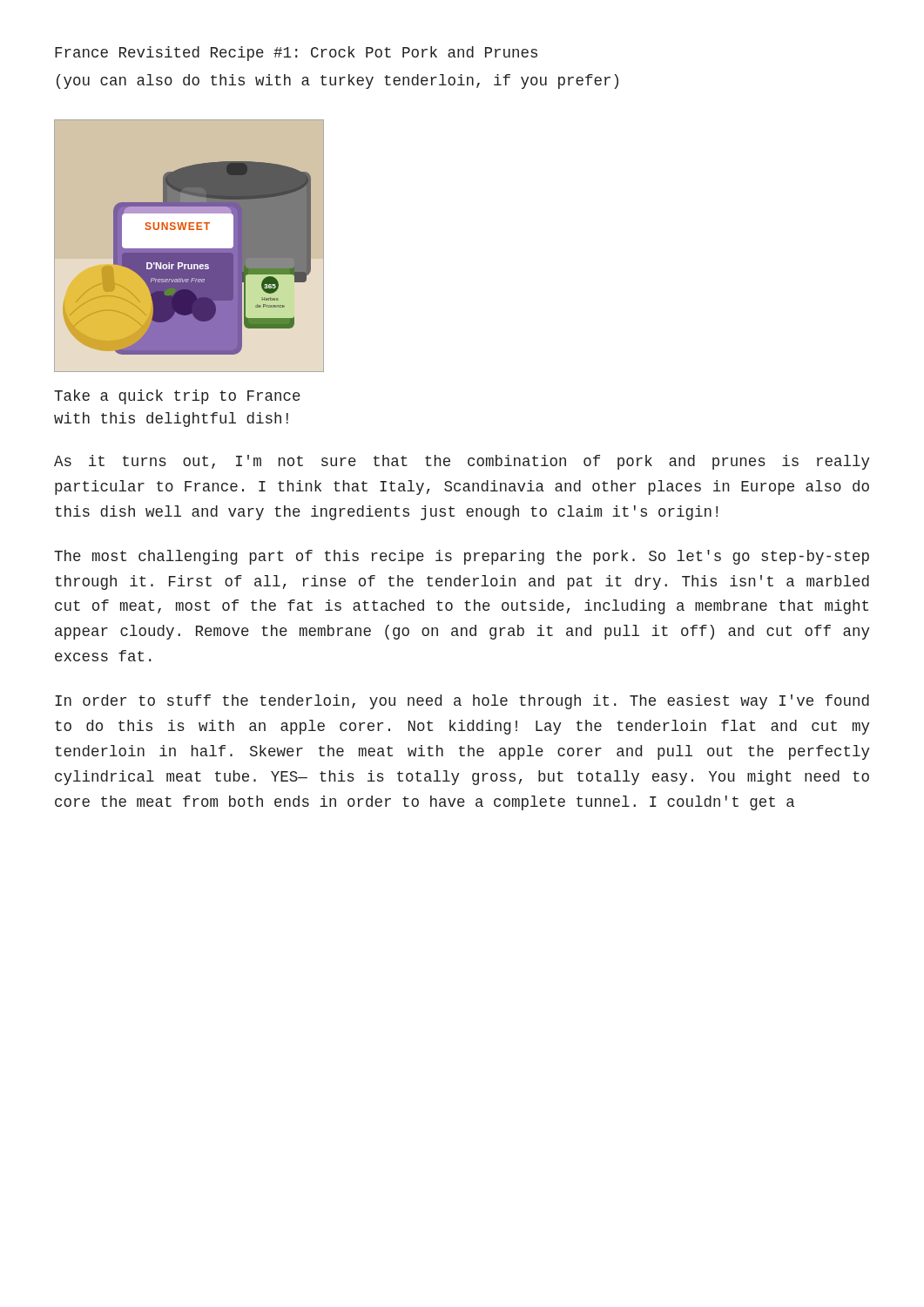
Task: Find the title on this page that starts "France Revisited Recipe #1: Crock Pot Pork"
Action: pyautogui.click(x=296, y=53)
